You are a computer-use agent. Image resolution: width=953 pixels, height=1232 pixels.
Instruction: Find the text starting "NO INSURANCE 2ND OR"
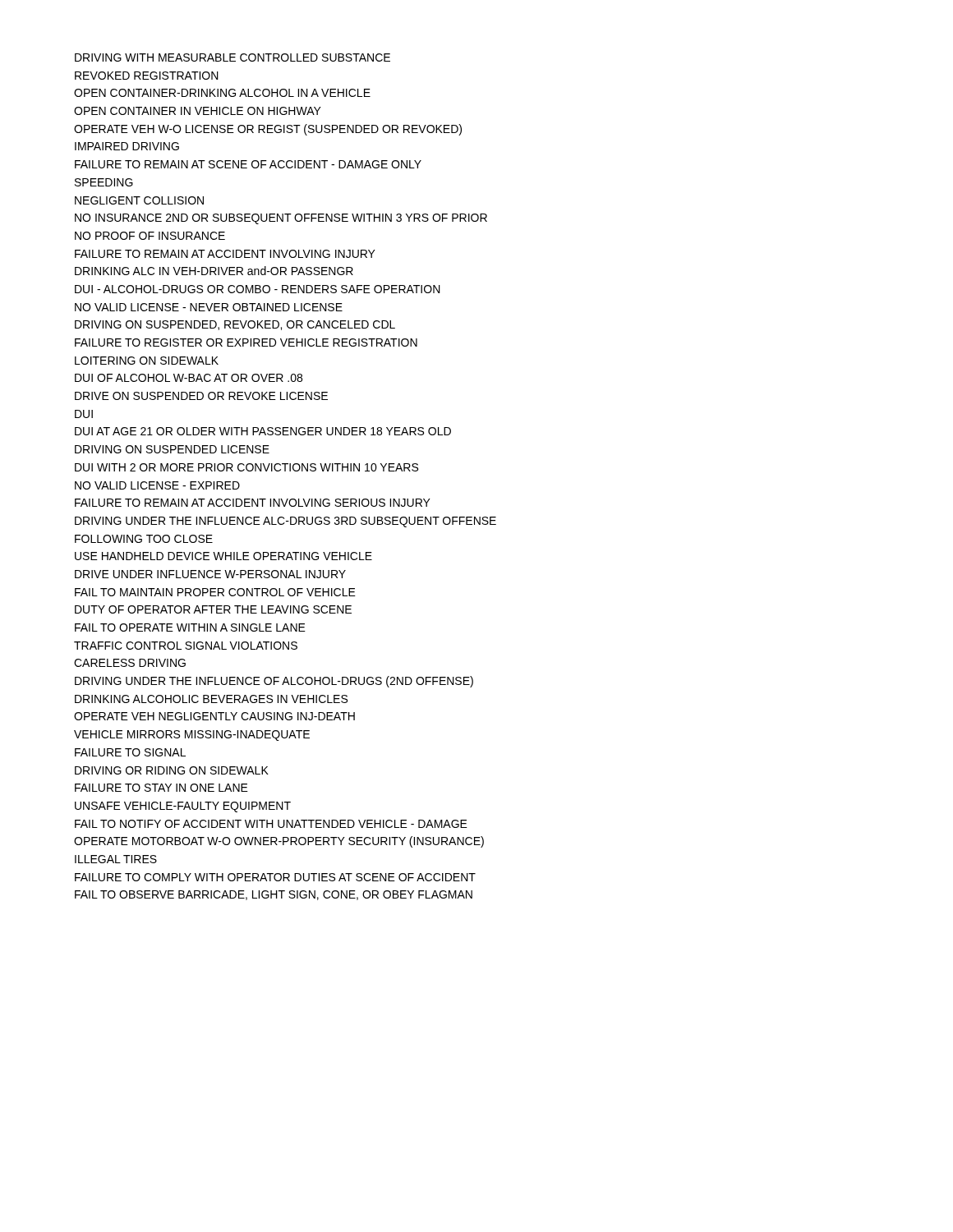click(281, 218)
